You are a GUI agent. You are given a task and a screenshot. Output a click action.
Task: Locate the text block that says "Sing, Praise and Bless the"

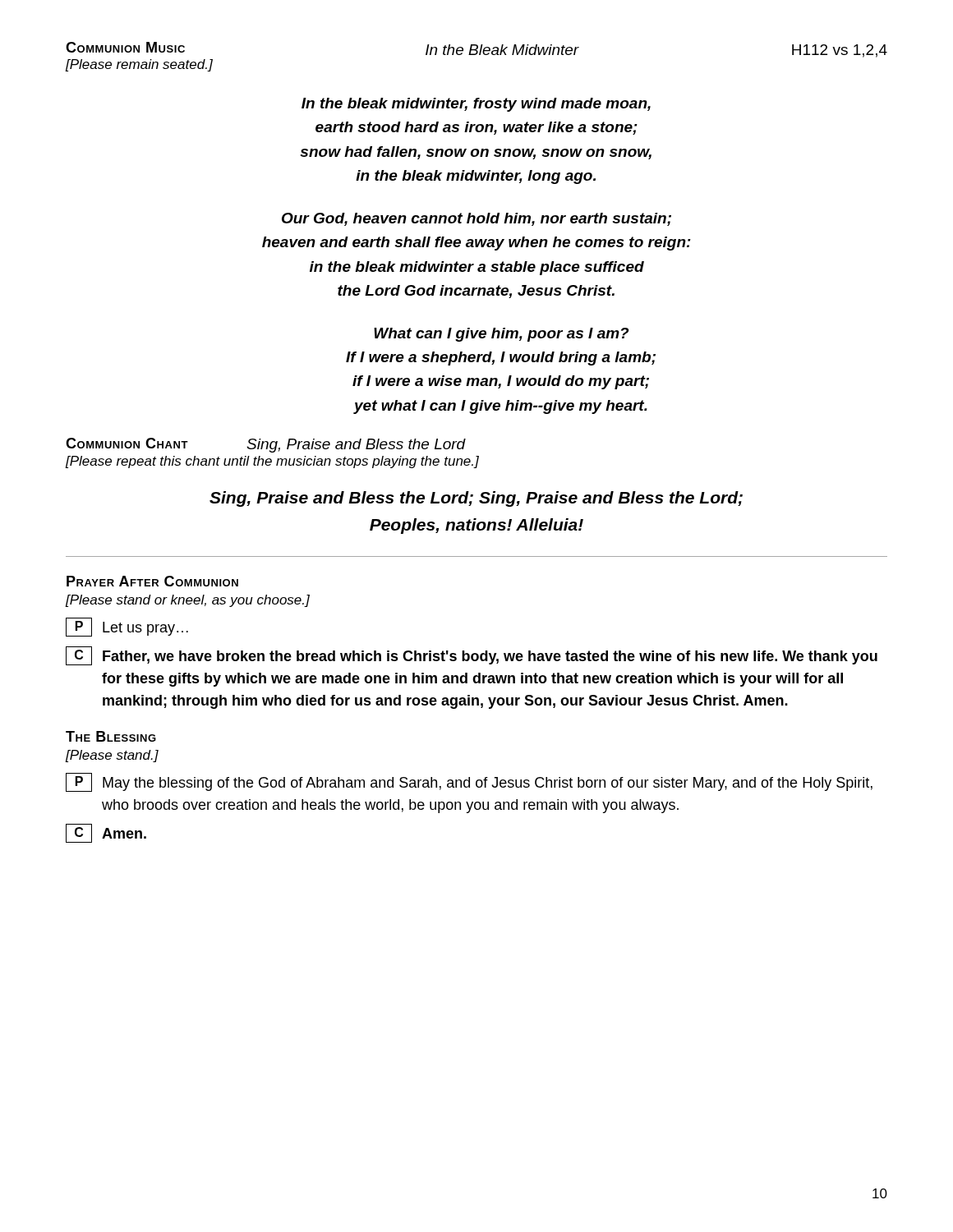(x=476, y=511)
